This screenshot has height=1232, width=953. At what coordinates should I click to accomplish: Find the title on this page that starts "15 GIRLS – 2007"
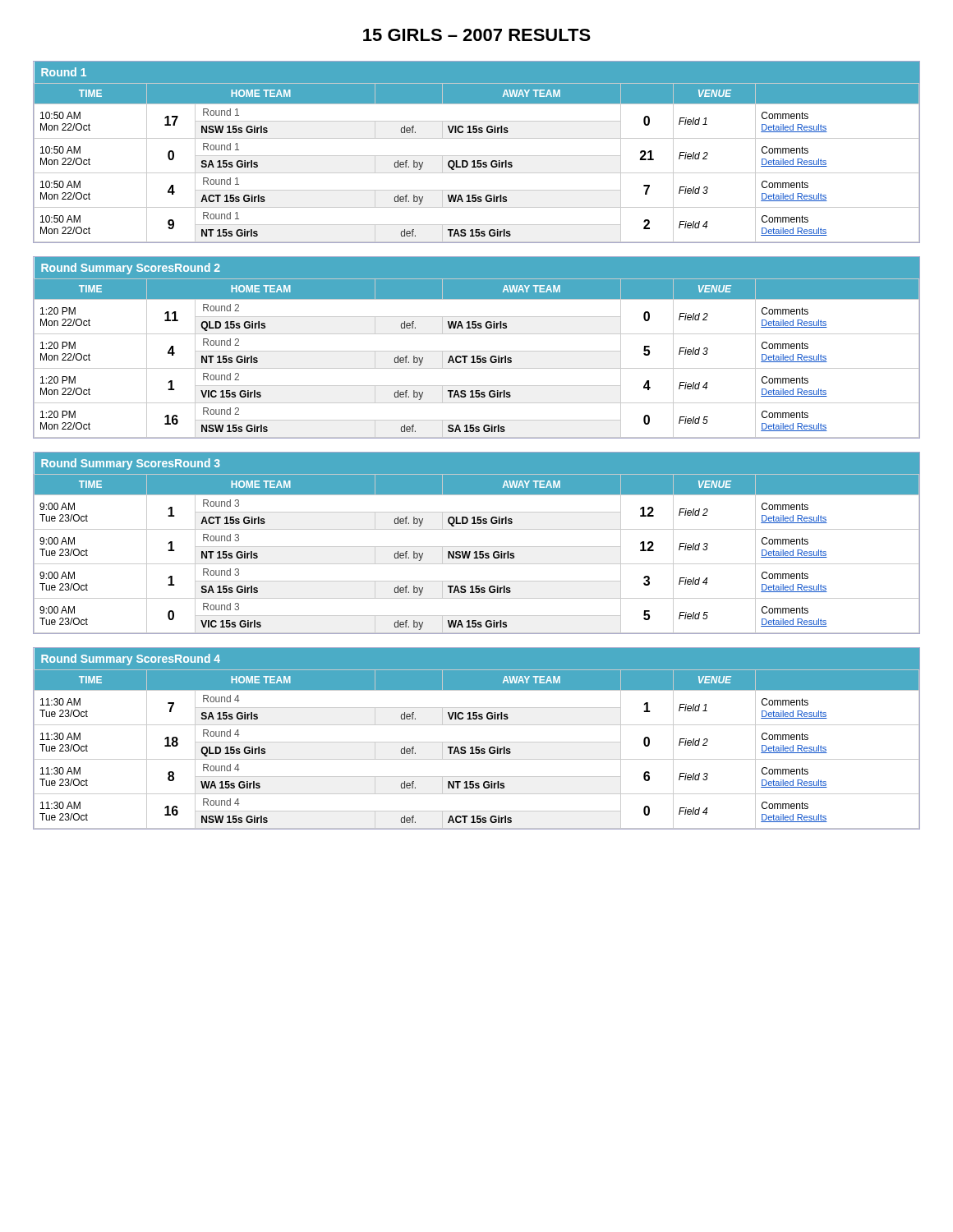(476, 35)
